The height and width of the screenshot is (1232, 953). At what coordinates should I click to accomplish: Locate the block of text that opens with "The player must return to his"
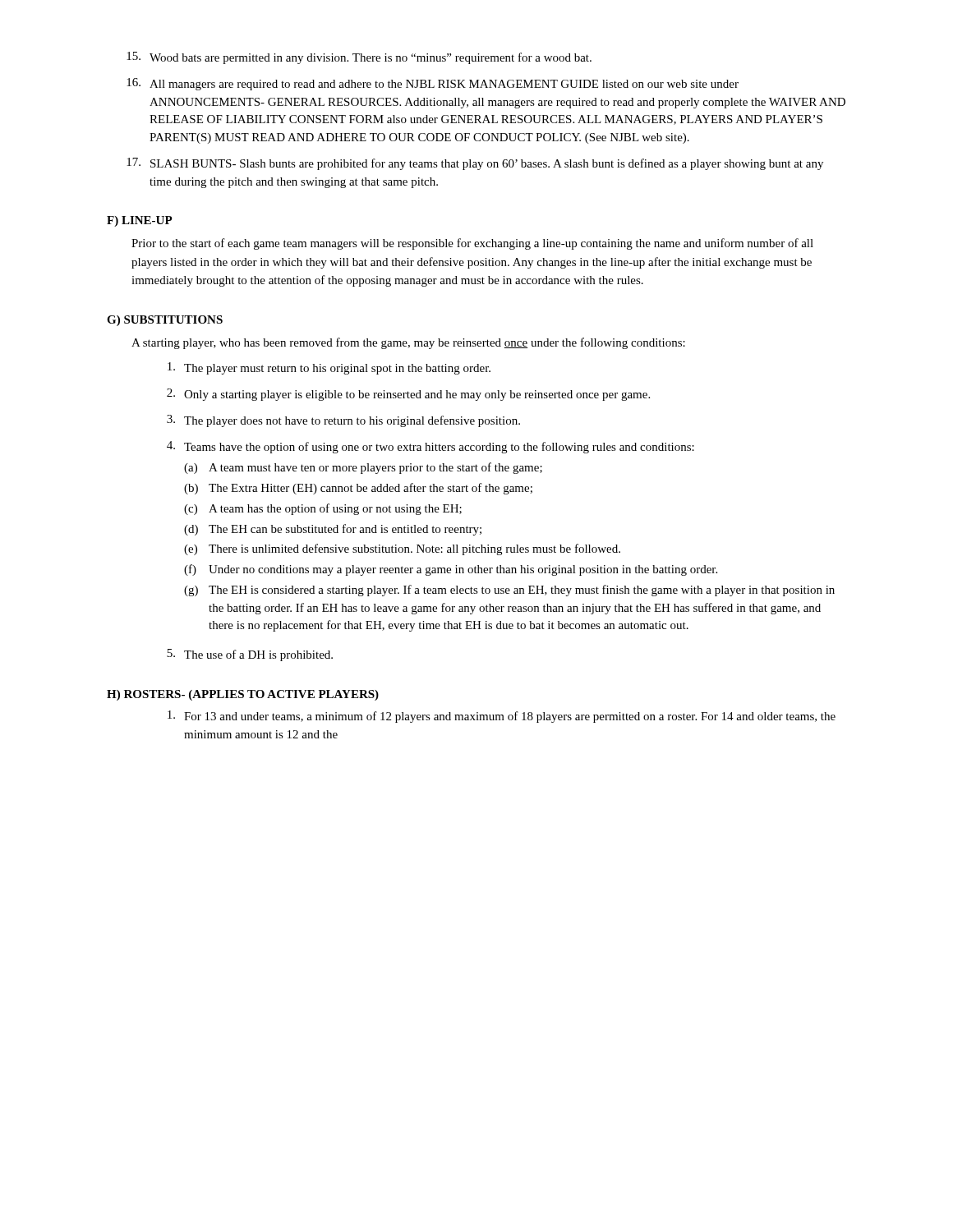coord(501,369)
